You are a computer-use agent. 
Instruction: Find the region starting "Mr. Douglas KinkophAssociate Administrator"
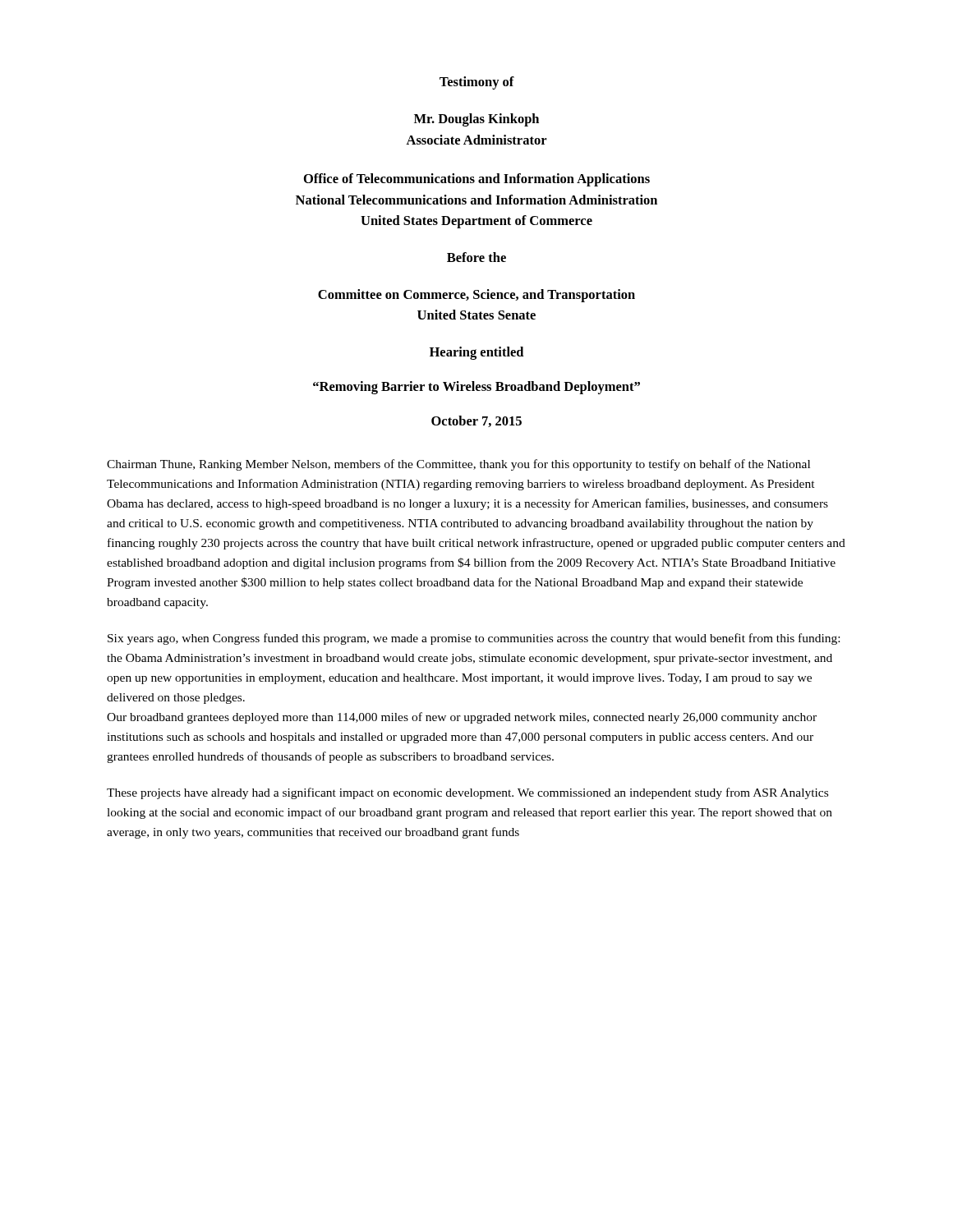pyautogui.click(x=476, y=129)
